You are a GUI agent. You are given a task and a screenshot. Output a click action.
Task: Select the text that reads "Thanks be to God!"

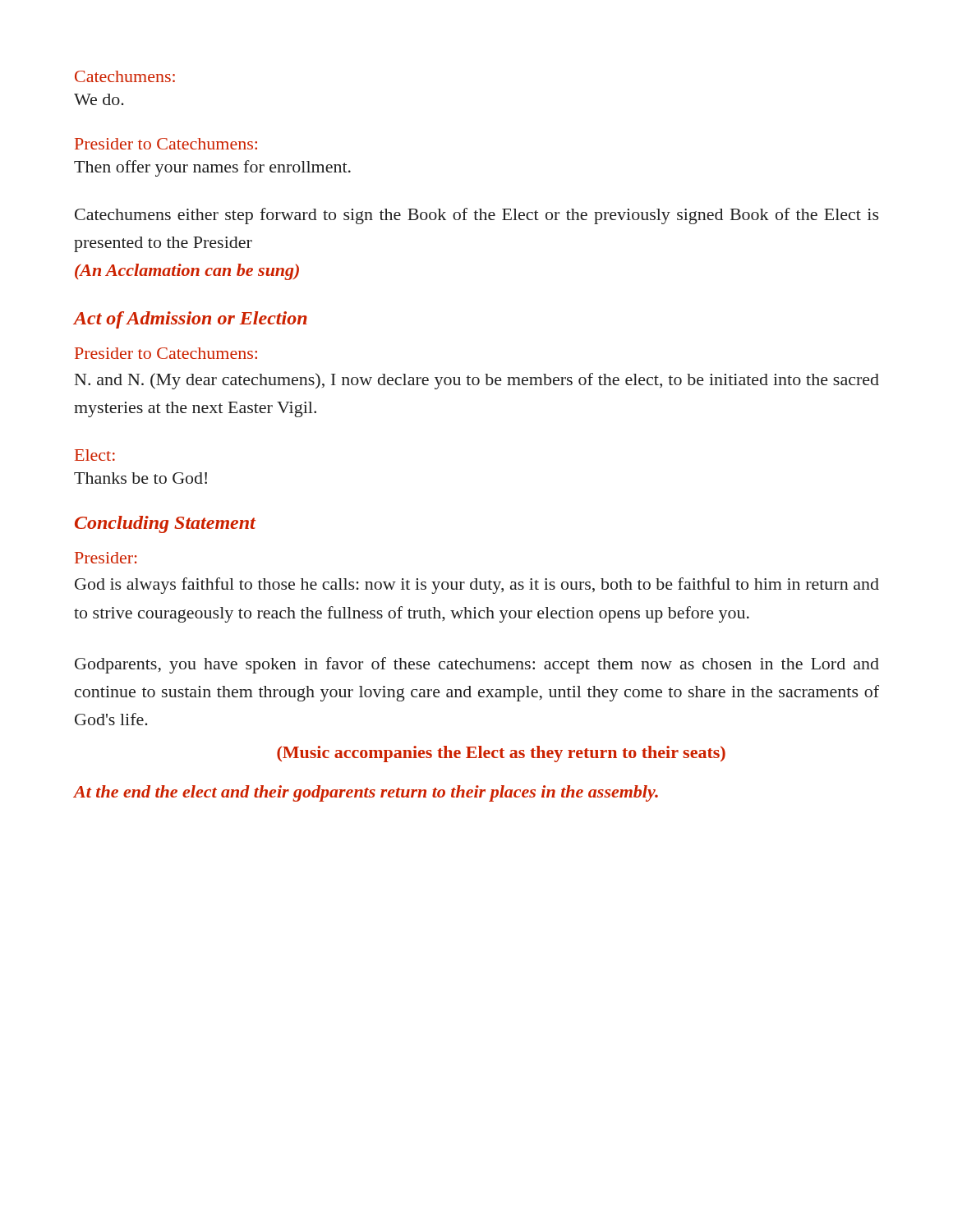click(x=141, y=478)
